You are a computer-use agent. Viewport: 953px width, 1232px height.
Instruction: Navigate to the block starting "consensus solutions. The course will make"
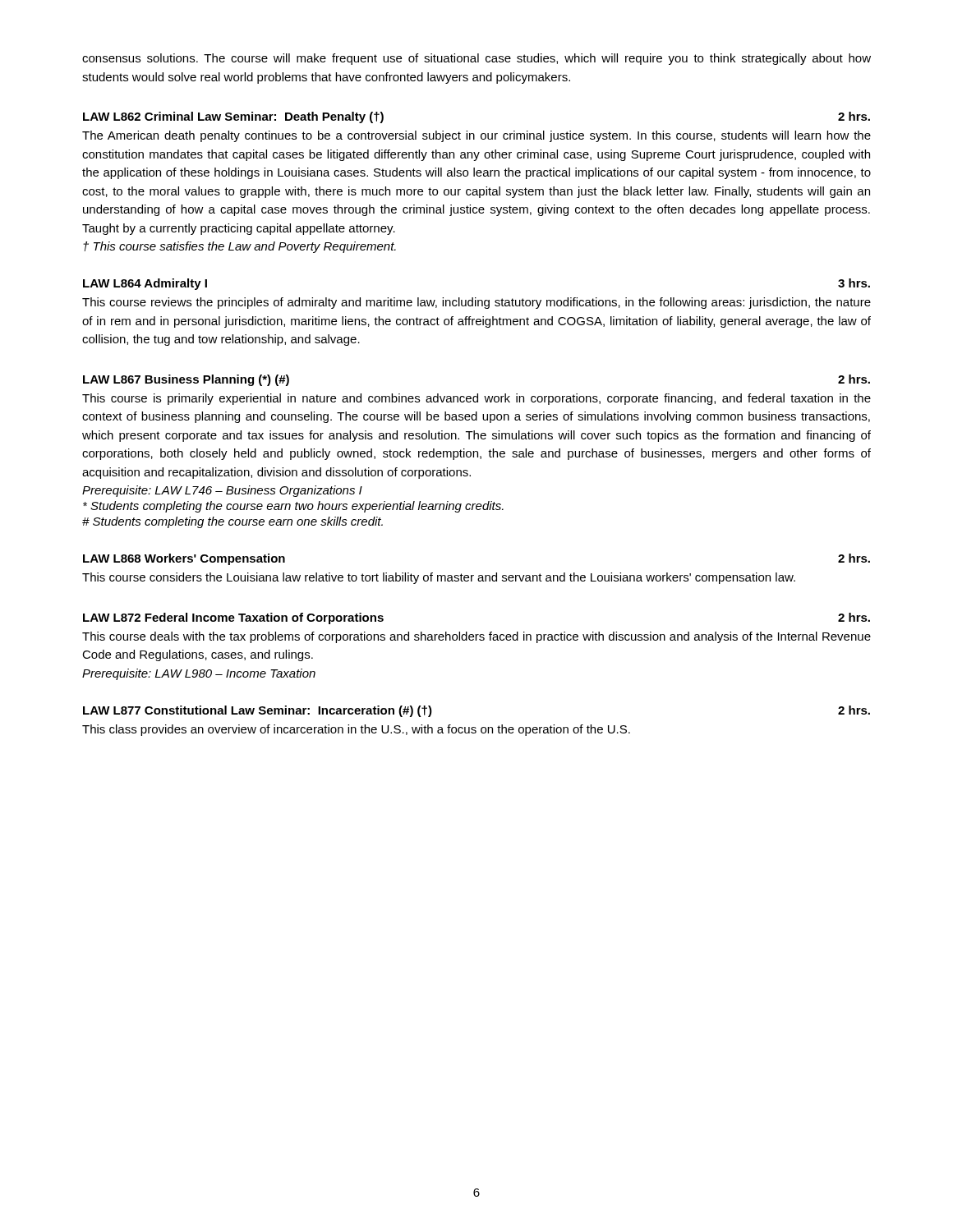point(476,67)
